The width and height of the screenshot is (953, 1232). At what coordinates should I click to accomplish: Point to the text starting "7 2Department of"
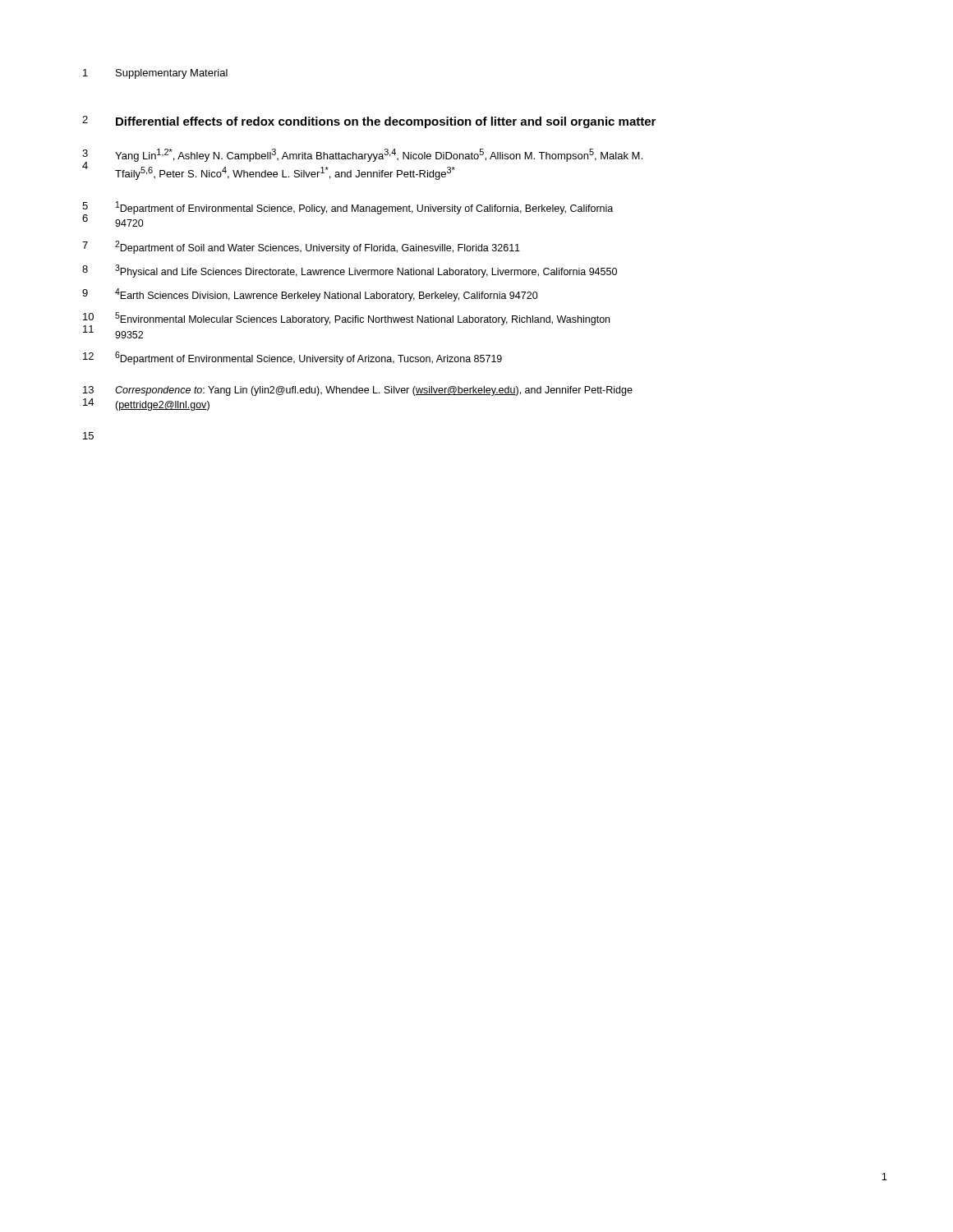[x=485, y=247]
